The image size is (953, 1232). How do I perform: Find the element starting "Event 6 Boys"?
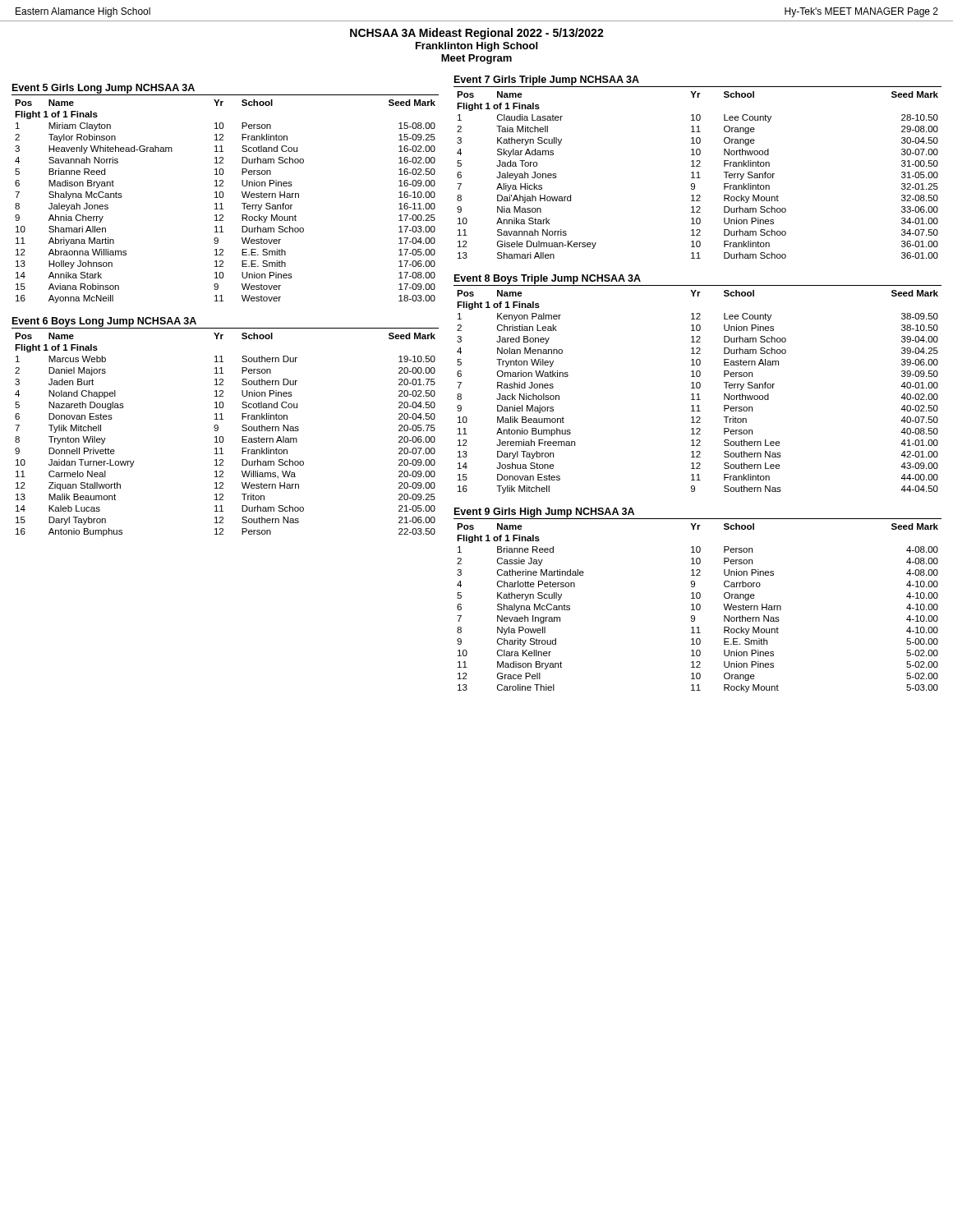click(104, 321)
